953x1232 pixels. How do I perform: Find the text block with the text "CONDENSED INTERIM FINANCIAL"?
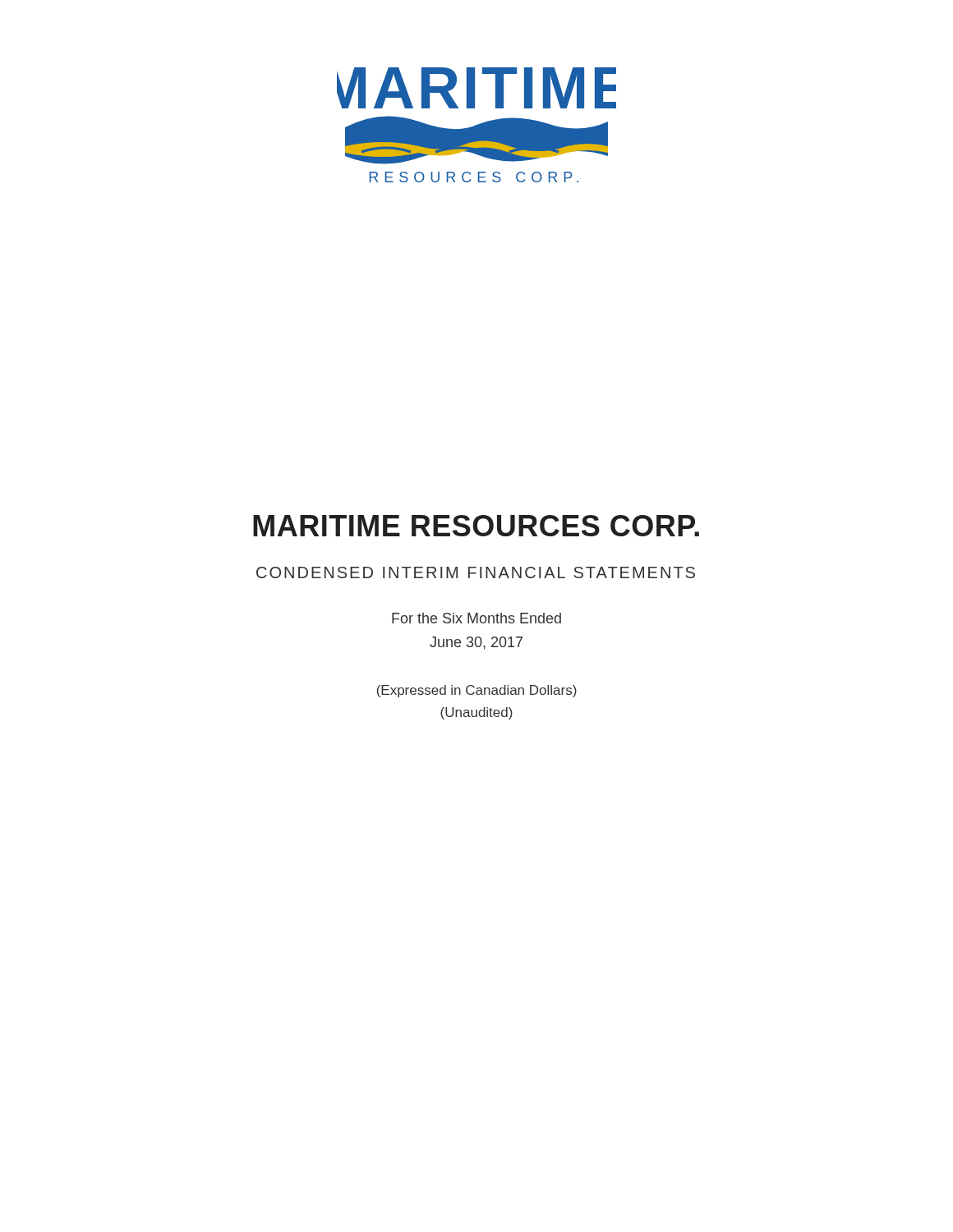pos(476,573)
